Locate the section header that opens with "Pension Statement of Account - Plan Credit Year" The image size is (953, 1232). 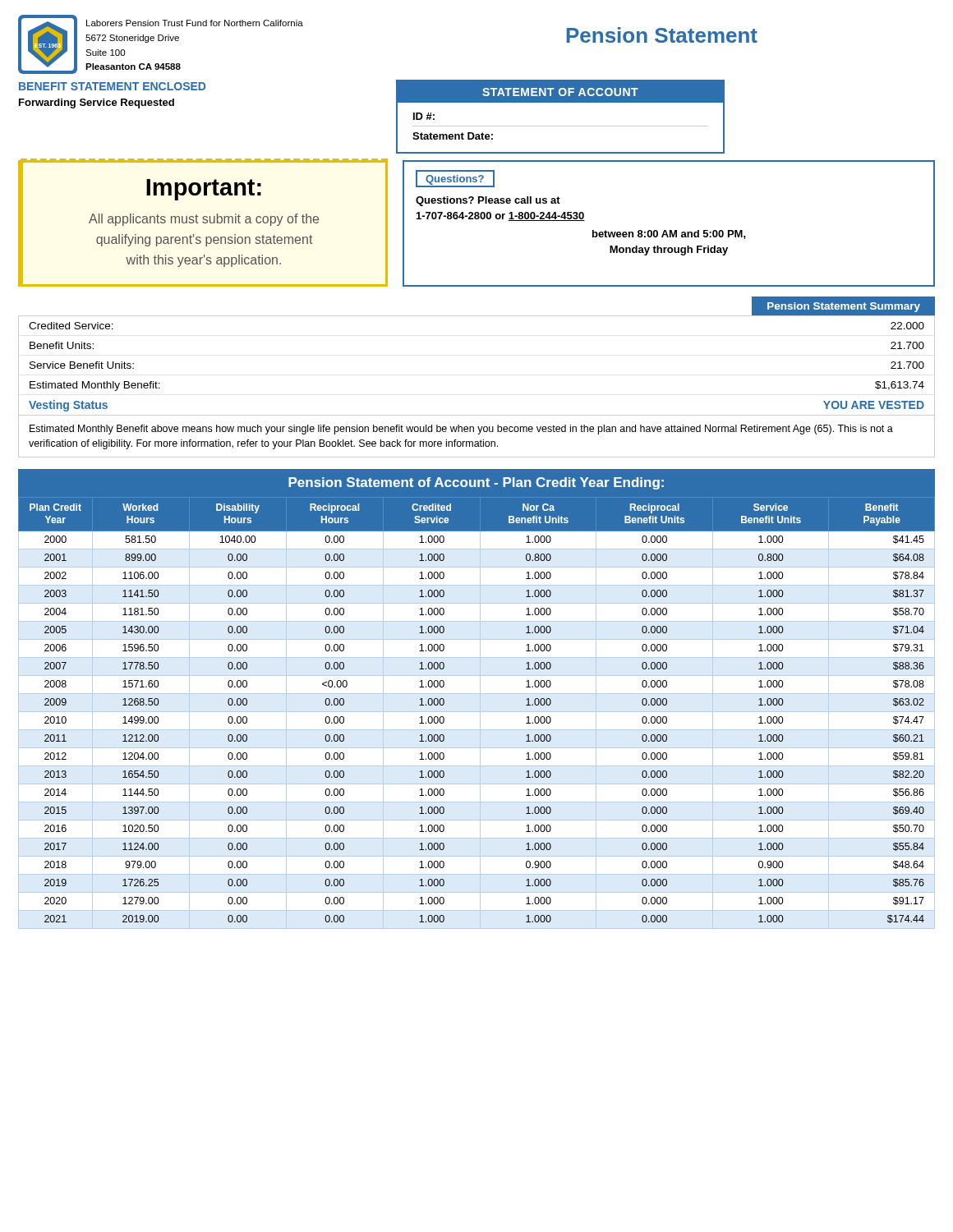coord(476,482)
